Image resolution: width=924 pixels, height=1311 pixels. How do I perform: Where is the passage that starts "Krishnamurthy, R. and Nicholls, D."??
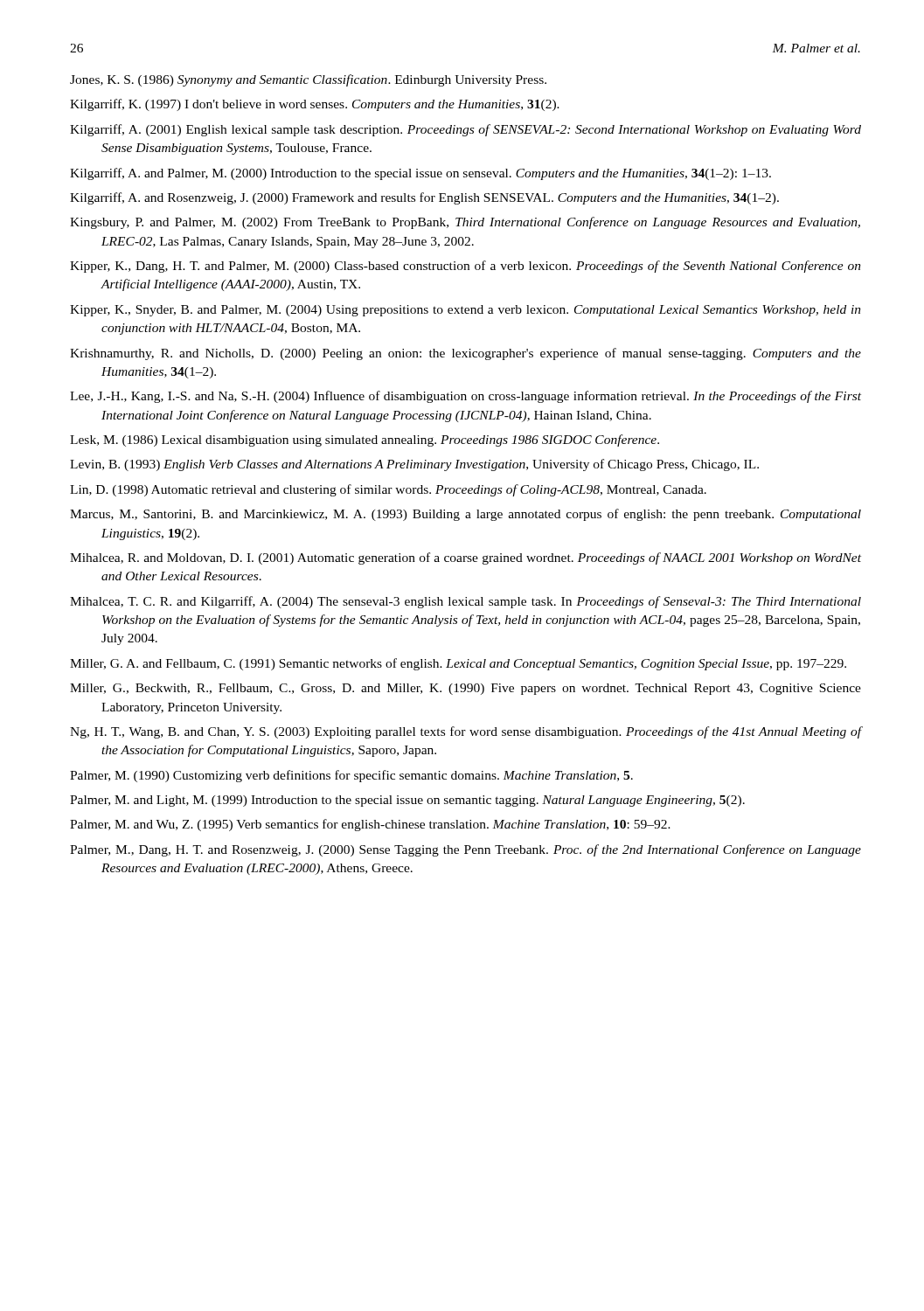[x=466, y=362]
